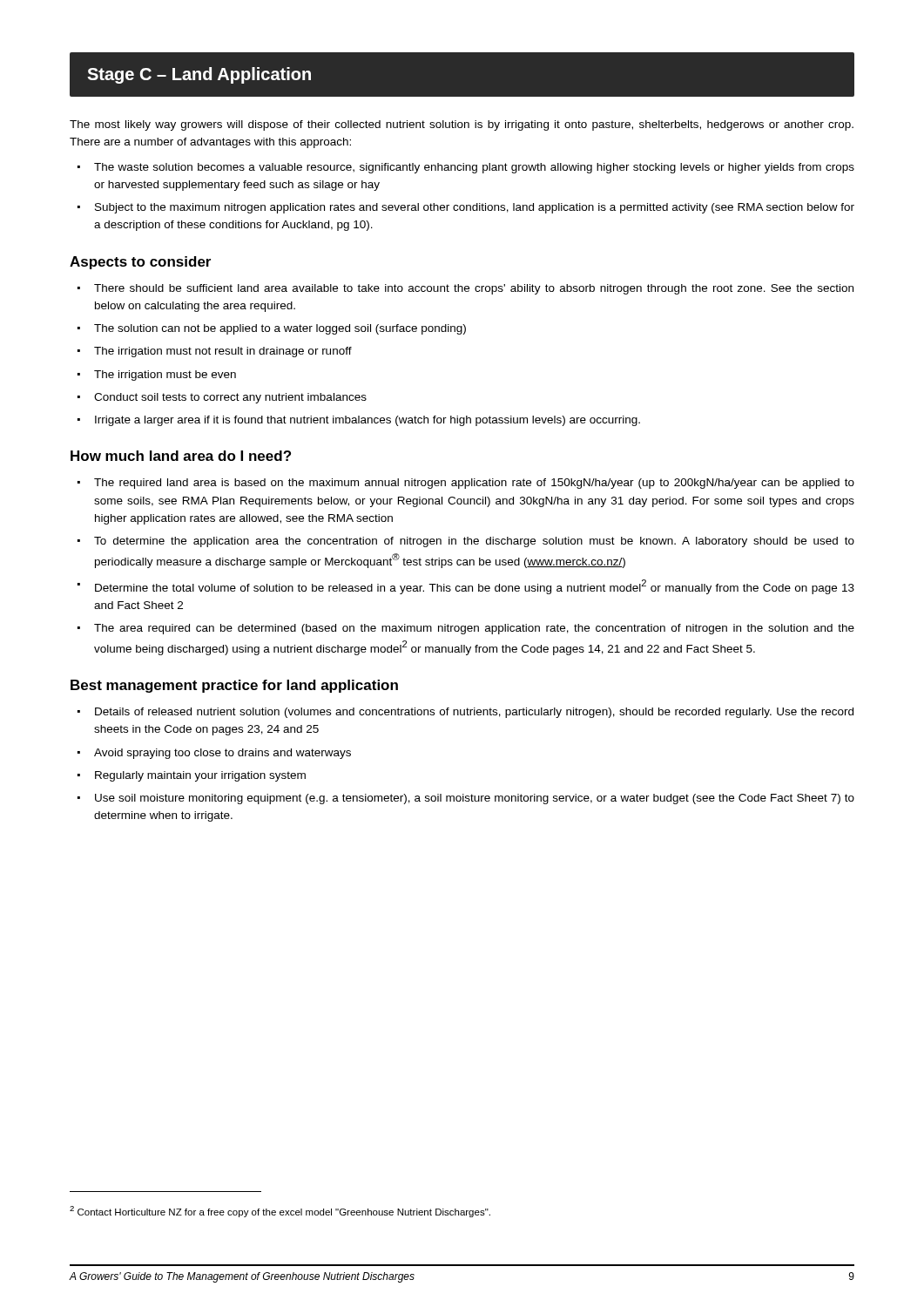This screenshot has height=1307, width=924.
Task: Select the section header containing "Aspects to consider"
Action: pyautogui.click(x=140, y=263)
